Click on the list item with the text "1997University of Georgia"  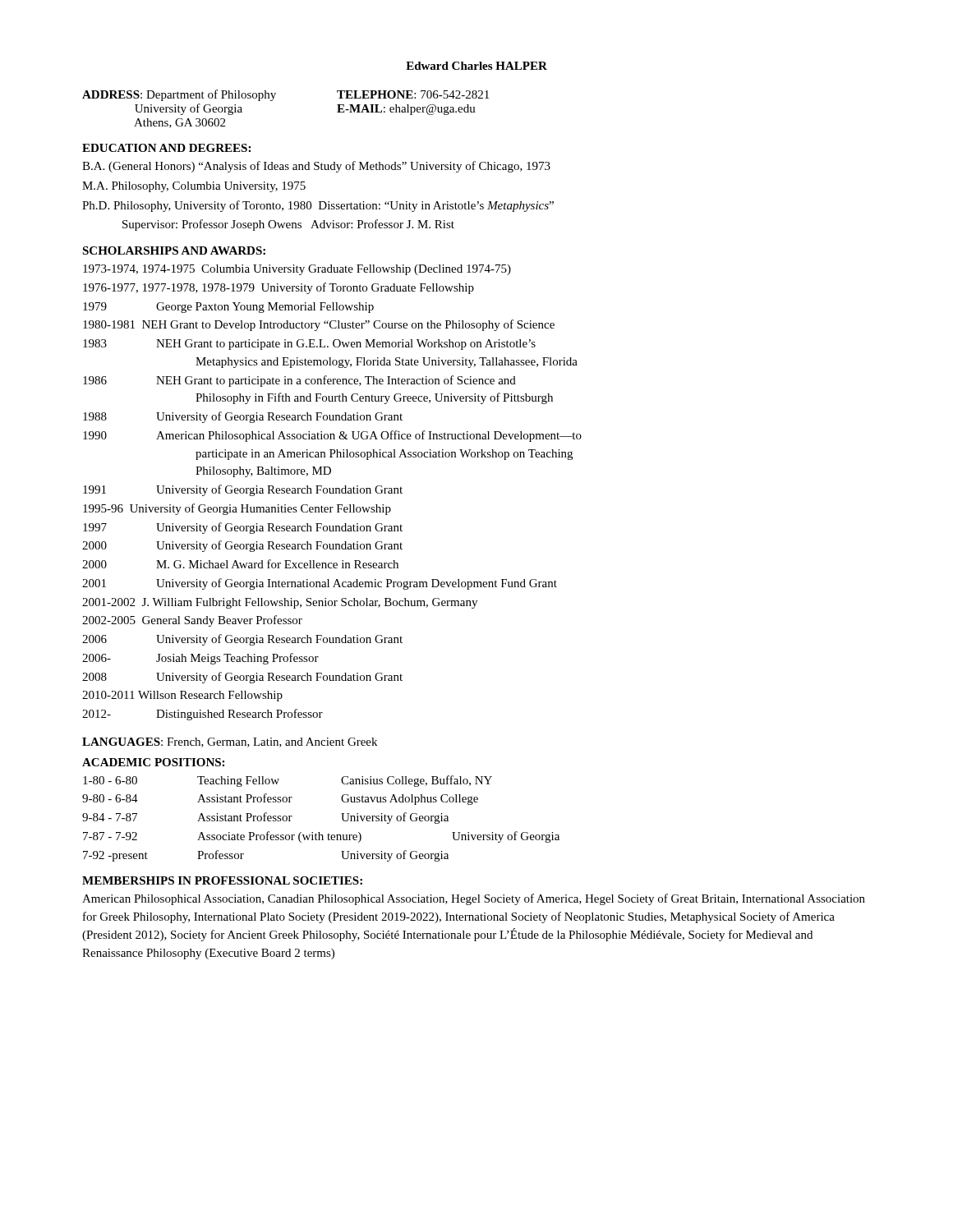click(x=243, y=528)
